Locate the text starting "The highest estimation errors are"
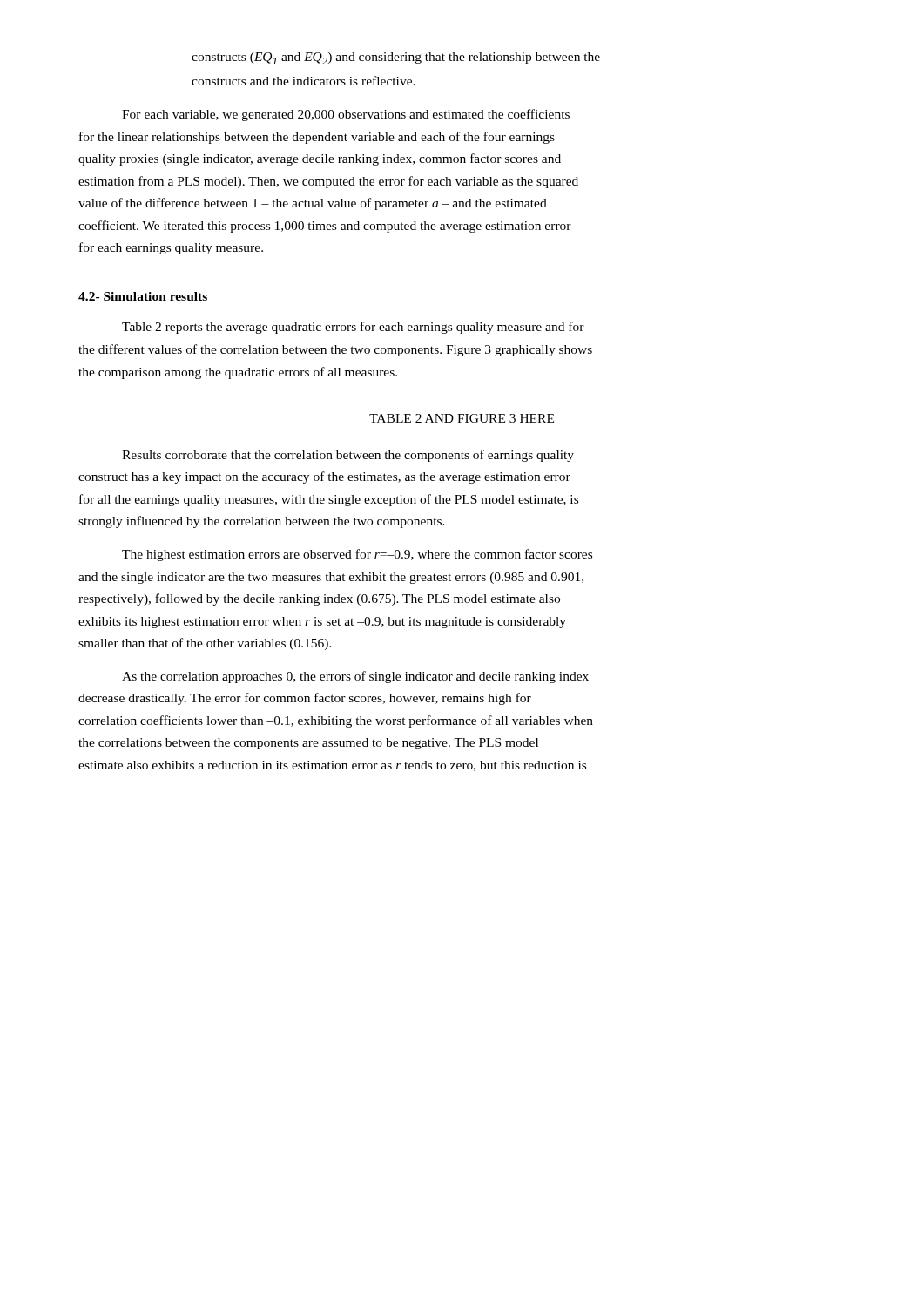924x1307 pixels. tap(357, 554)
